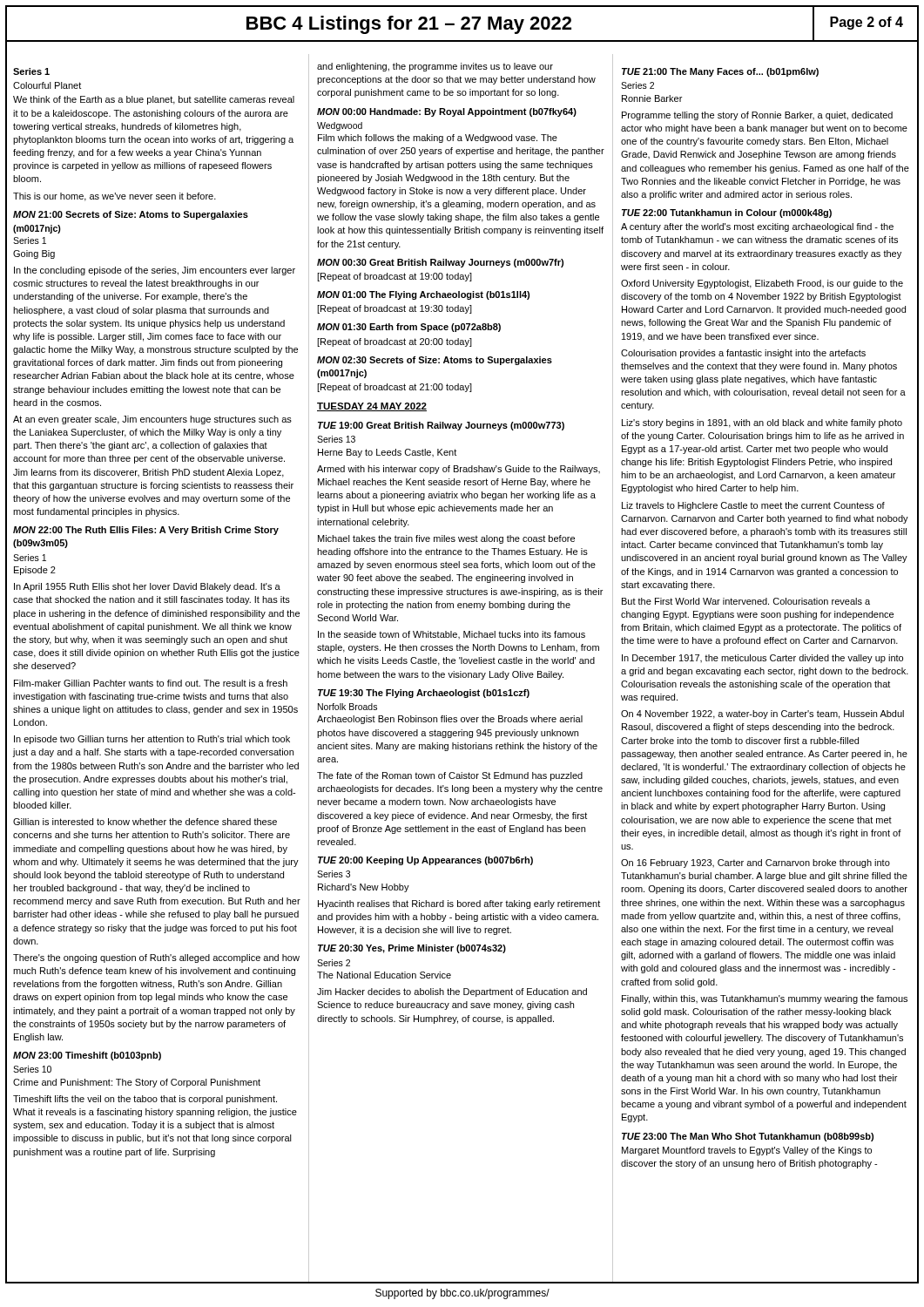Screen dimensions: 1307x924
Task: Find the section header on this page that starts "MON 02:30 Secrets of Size: Atoms"
Action: [435, 366]
